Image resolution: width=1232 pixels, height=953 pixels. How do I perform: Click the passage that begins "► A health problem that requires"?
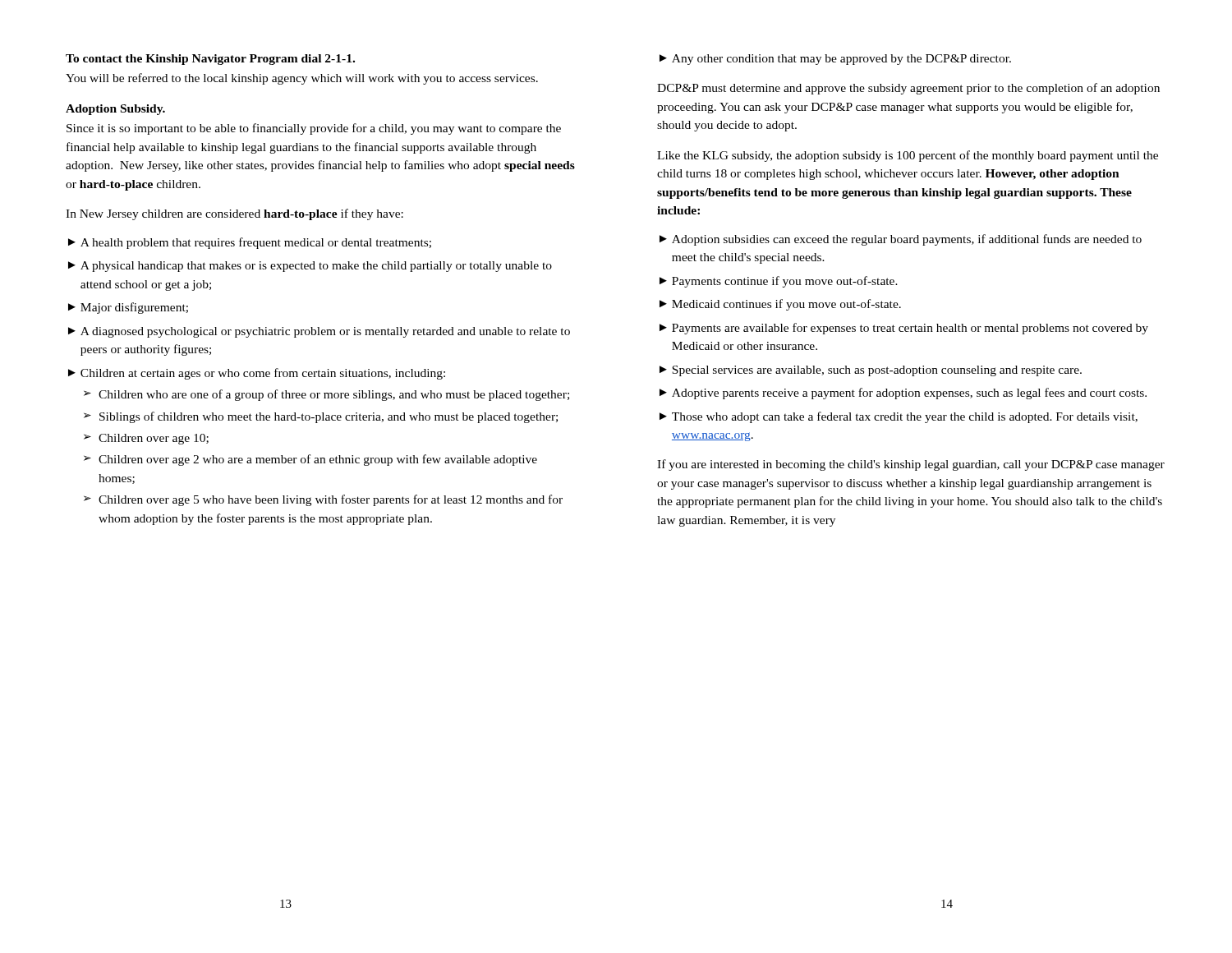point(320,242)
